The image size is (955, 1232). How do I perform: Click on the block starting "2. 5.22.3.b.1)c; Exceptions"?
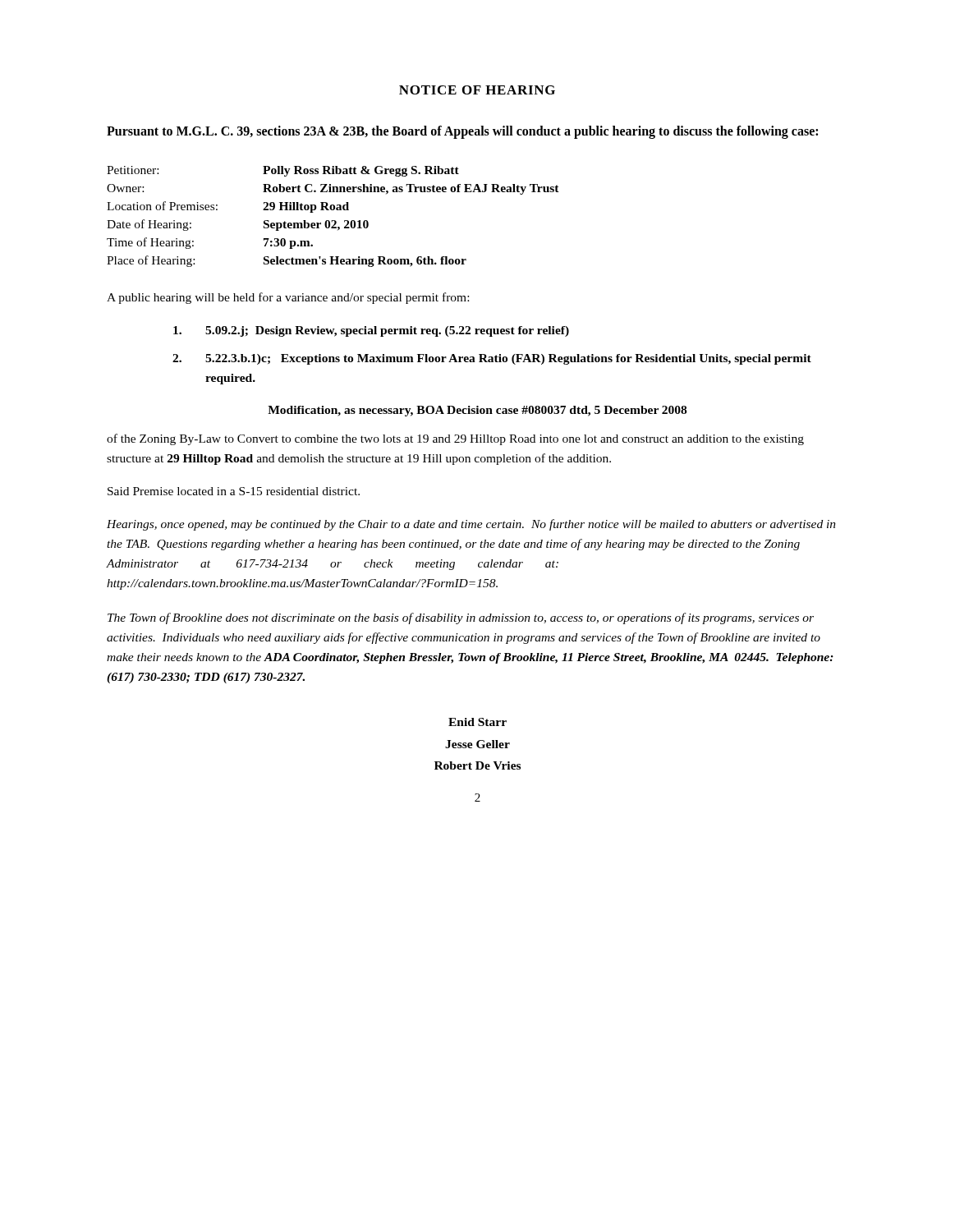[510, 368]
